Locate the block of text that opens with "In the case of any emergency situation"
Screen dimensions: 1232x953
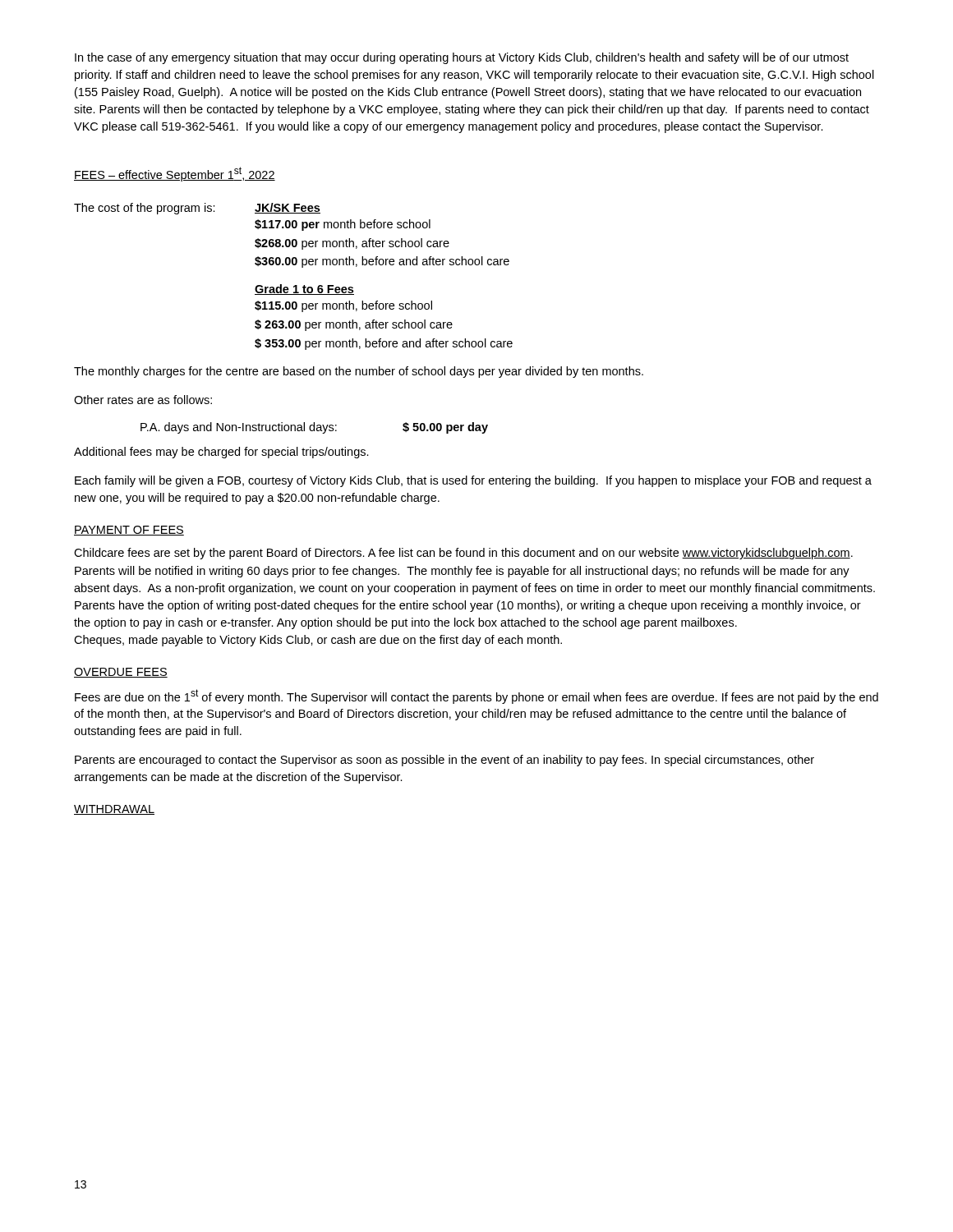click(474, 92)
